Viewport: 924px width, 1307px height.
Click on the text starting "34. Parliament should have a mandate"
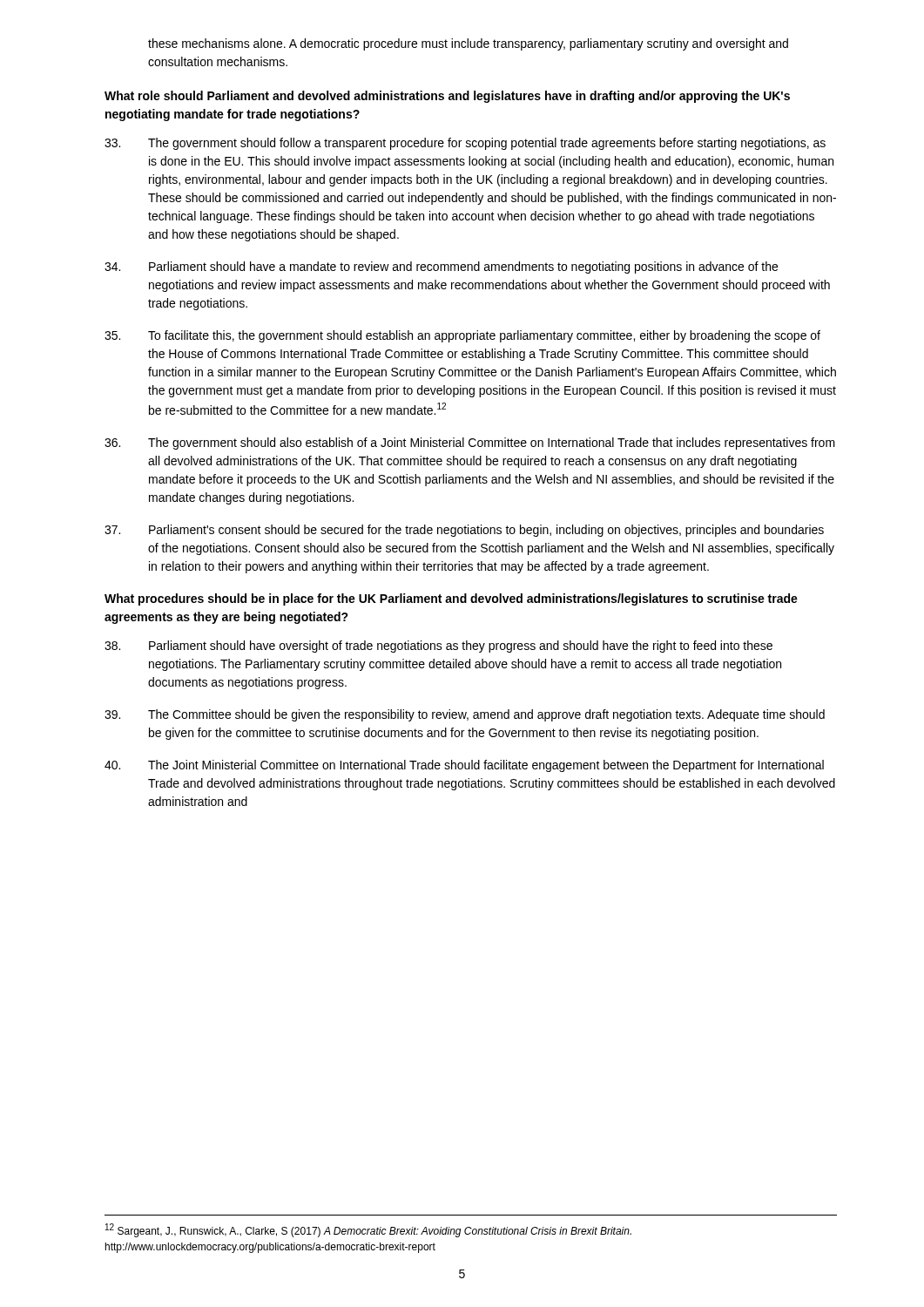point(471,285)
